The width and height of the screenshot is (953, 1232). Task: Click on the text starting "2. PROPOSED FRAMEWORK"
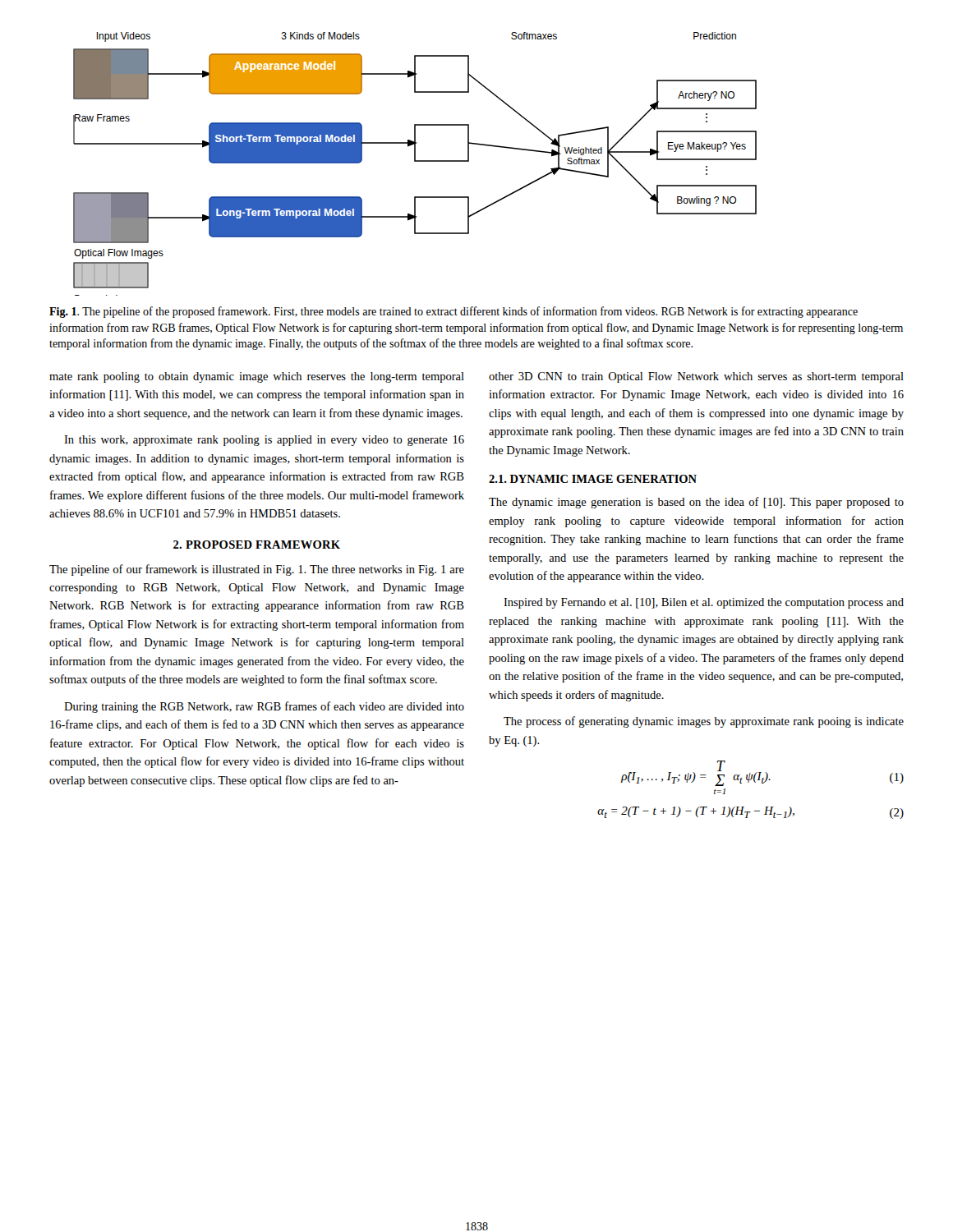tap(257, 544)
